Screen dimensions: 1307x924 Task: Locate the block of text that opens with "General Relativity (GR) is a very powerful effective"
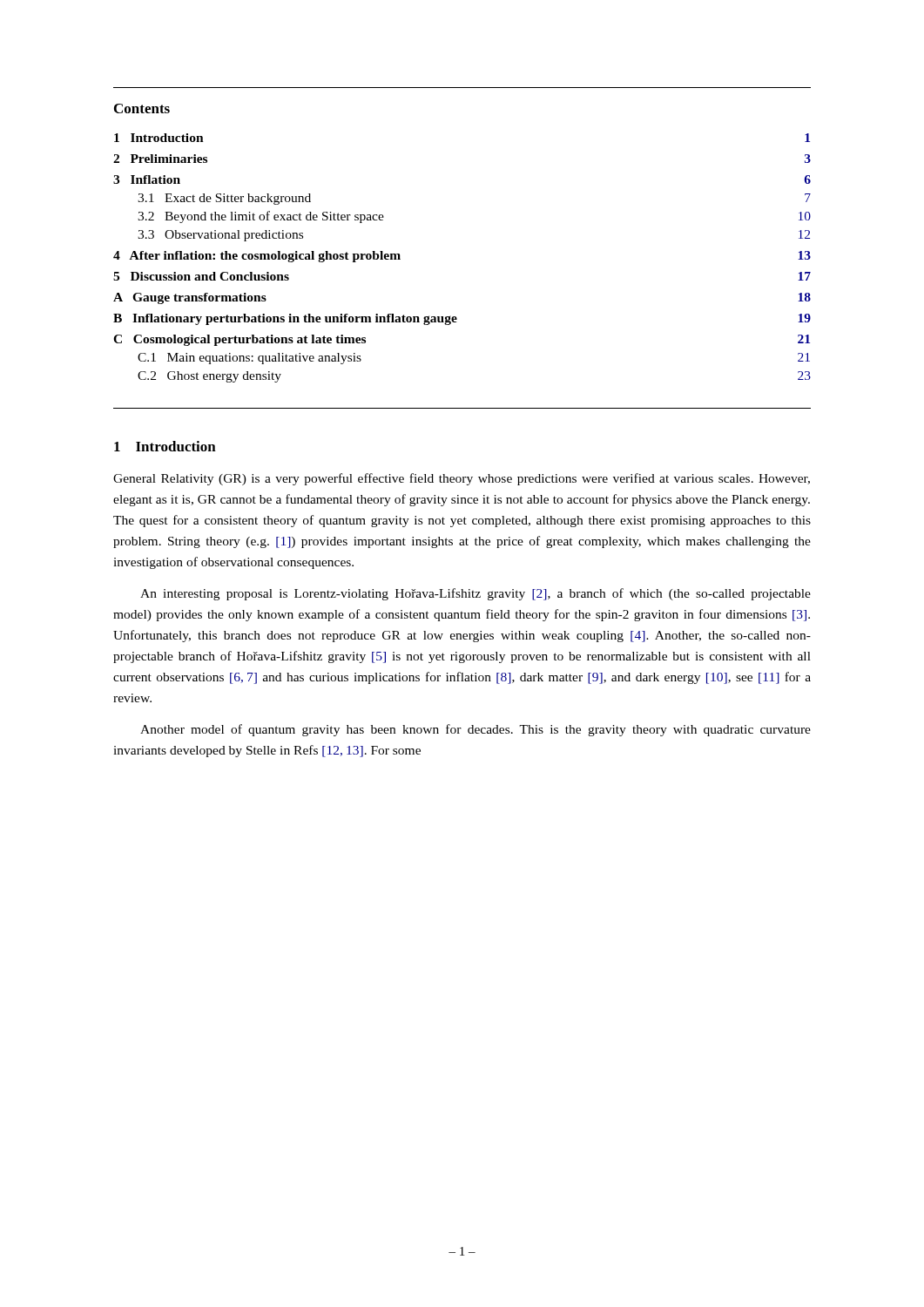click(462, 520)
